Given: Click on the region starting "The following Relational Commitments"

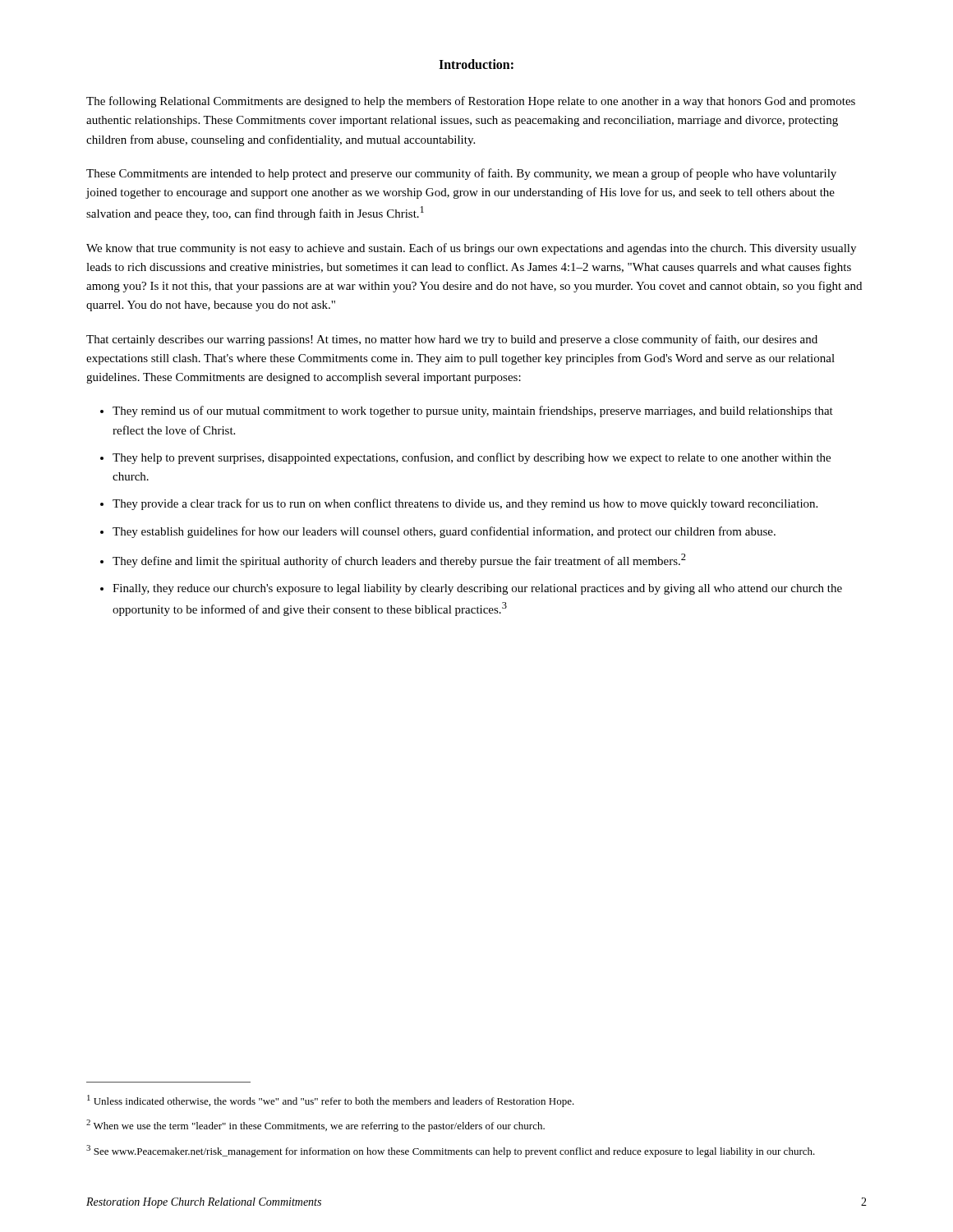Looking at the screenshot, I should (x=471, y=120).
